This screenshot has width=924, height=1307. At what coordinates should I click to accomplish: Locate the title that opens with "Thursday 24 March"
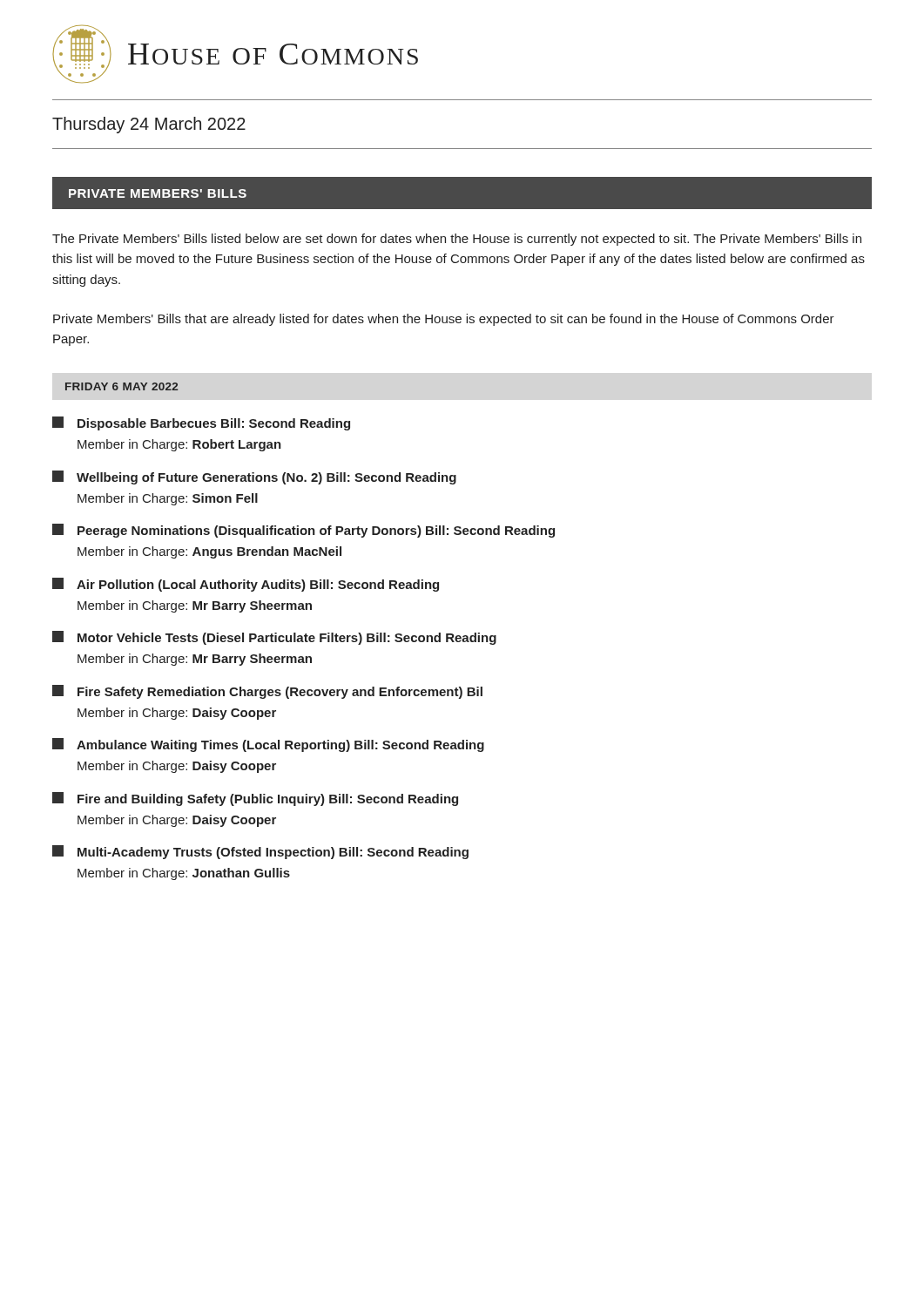(149, 124)
